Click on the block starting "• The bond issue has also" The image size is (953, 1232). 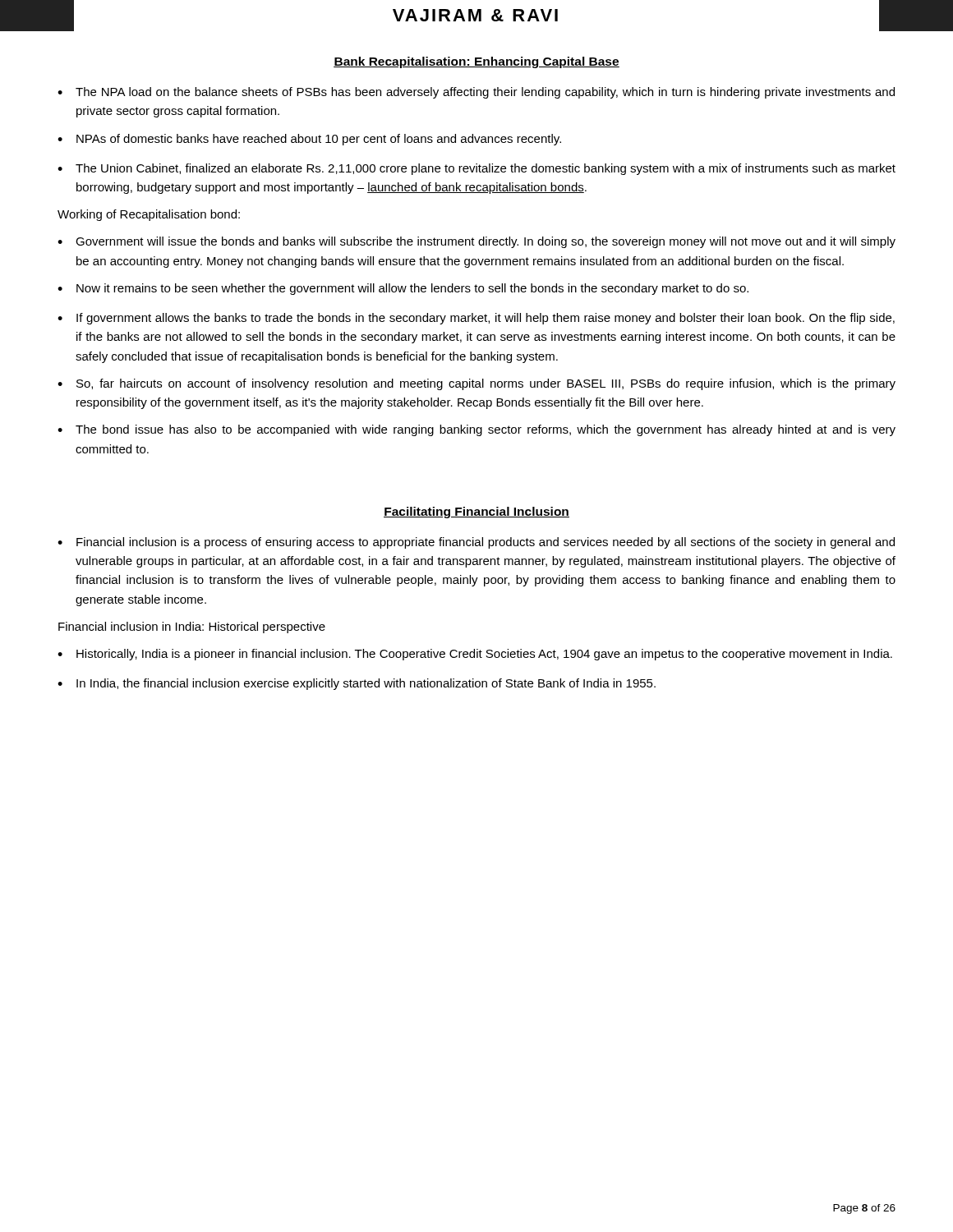476,439
